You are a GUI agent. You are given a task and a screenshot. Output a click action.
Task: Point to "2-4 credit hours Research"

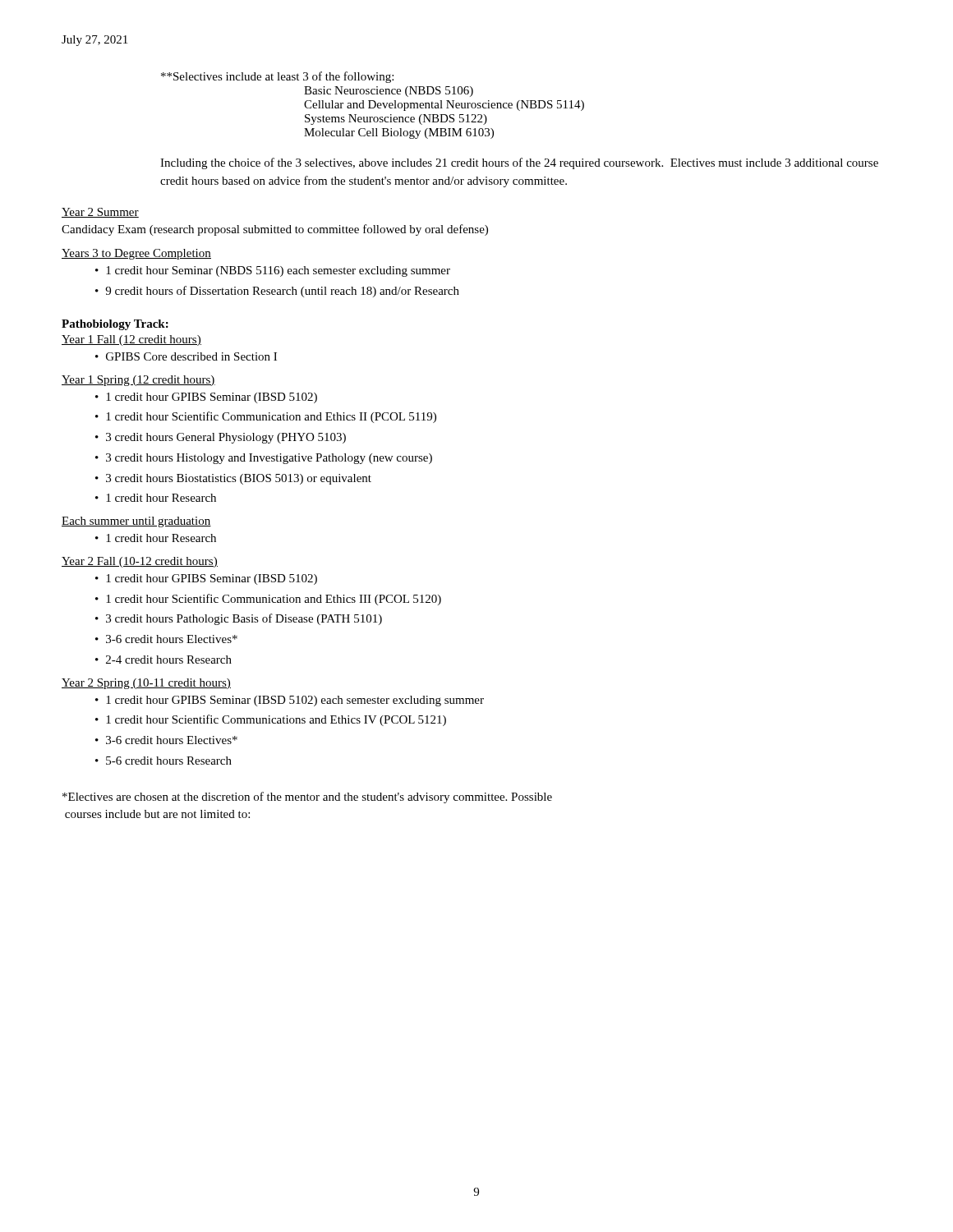click(169, 659)
